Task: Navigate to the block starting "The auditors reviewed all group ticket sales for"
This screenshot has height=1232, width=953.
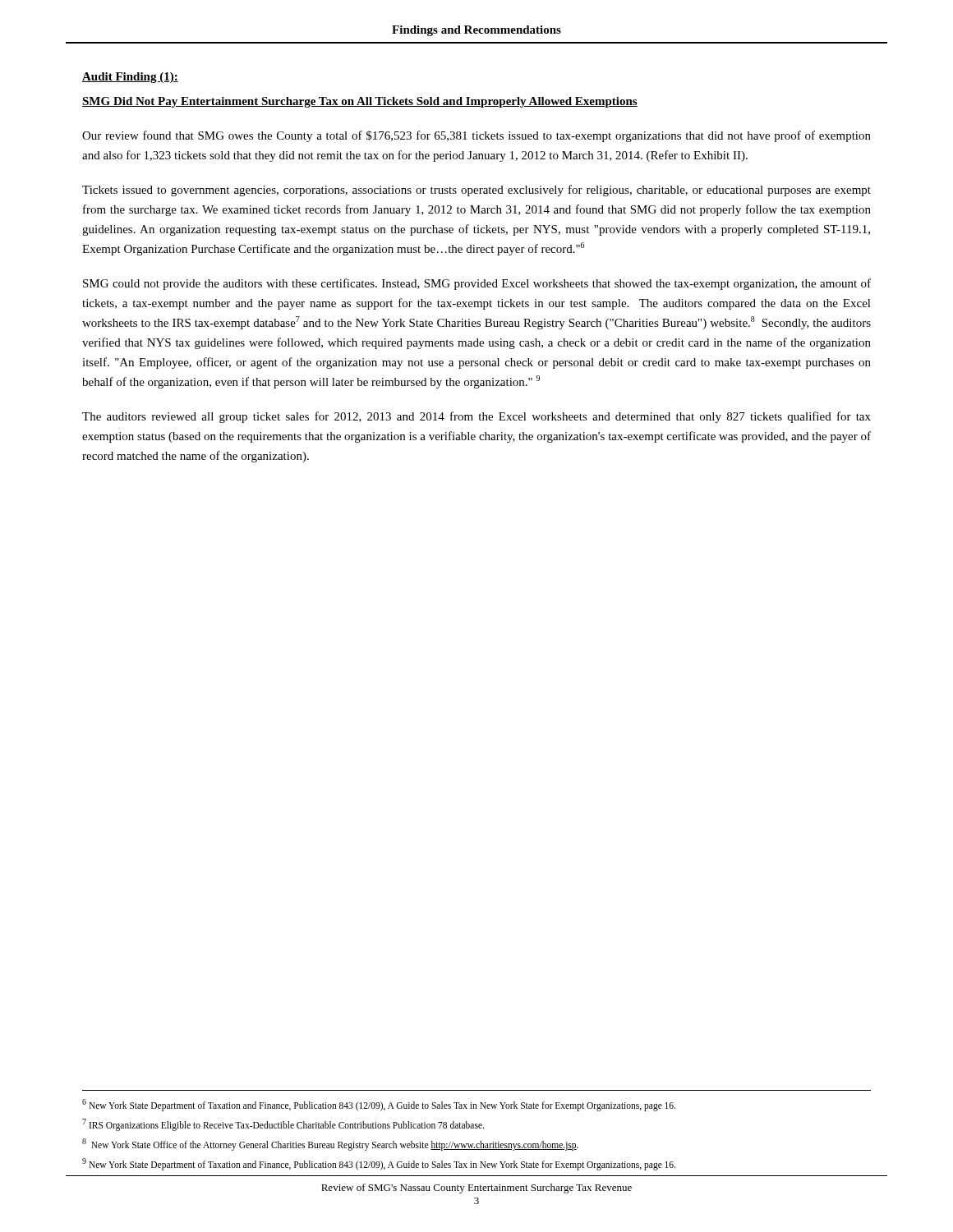Action: point(476,436)
